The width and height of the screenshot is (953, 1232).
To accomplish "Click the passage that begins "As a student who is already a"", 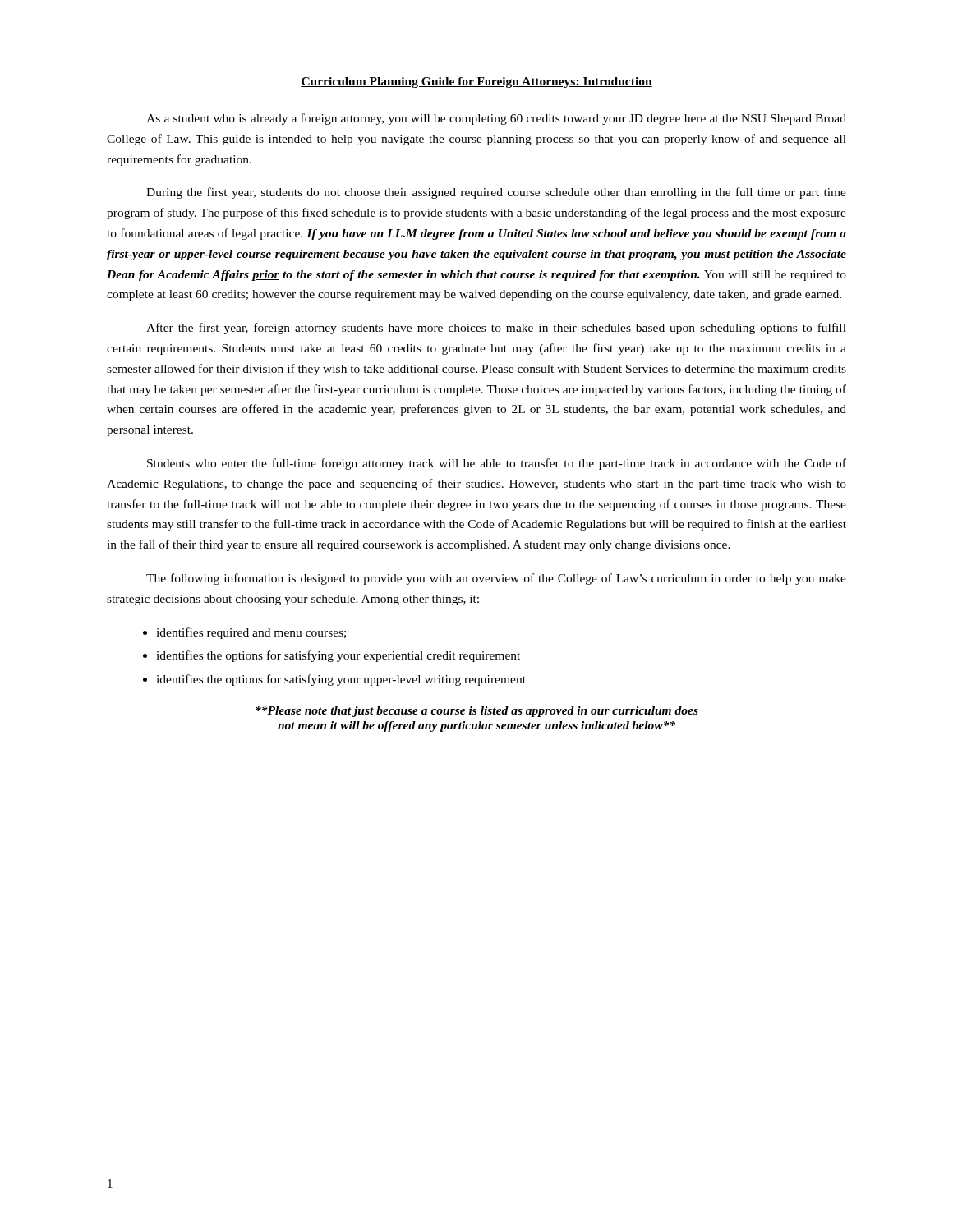I will point(476,138).
